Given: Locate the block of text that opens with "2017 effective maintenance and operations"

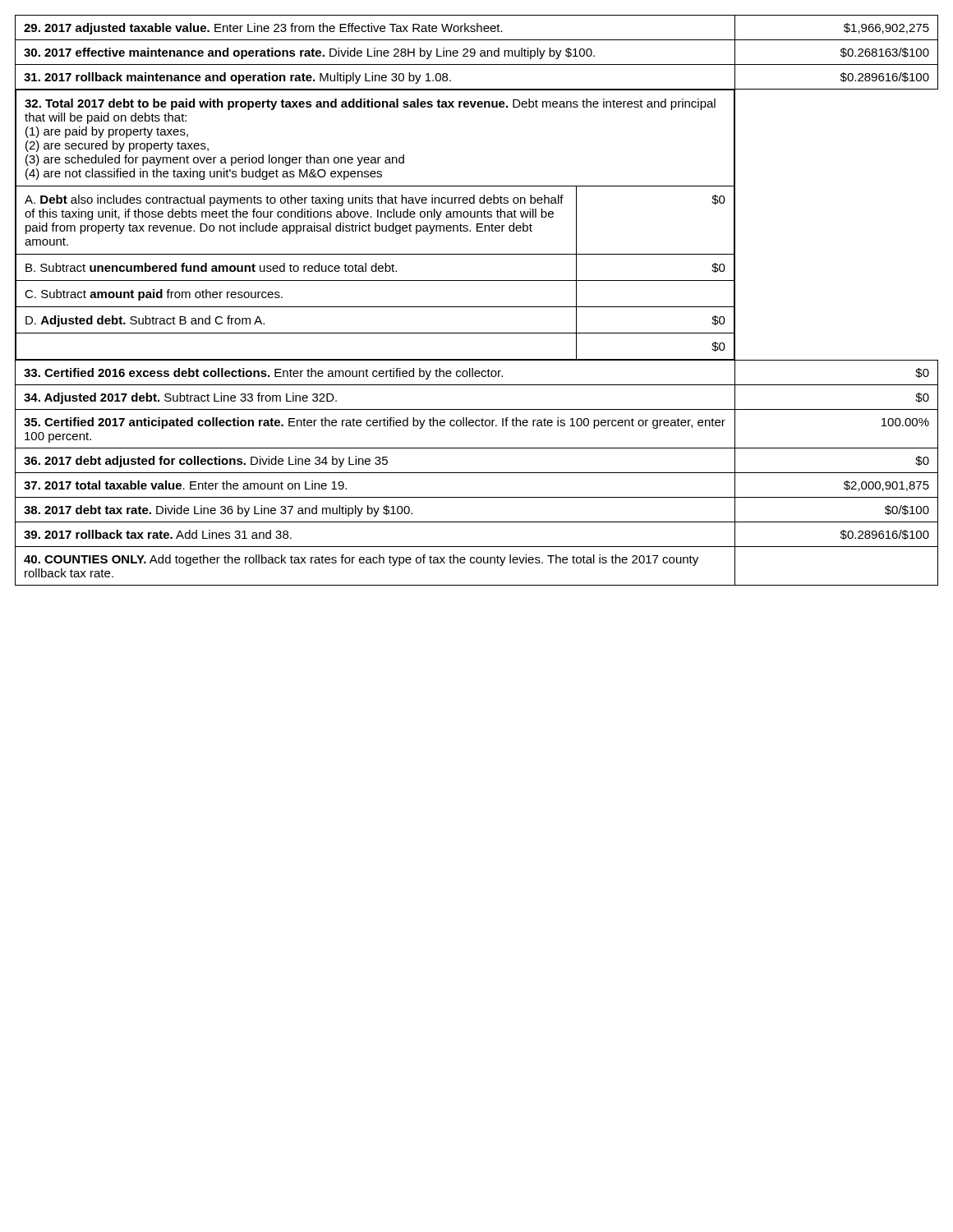Looking at the screenshot, I should 310,52.
